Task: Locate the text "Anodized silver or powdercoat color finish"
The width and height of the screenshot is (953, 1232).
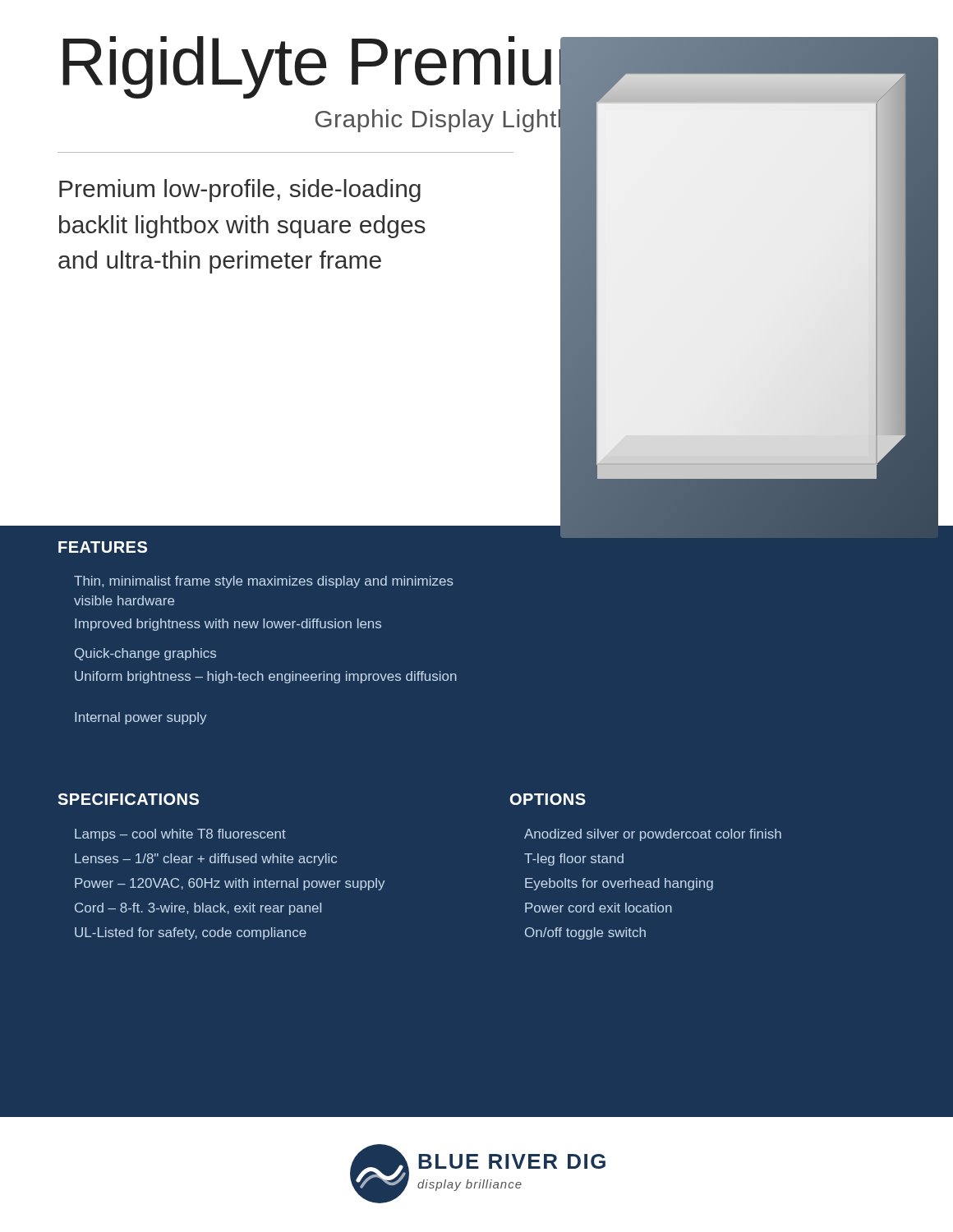Action: (653, 834)
